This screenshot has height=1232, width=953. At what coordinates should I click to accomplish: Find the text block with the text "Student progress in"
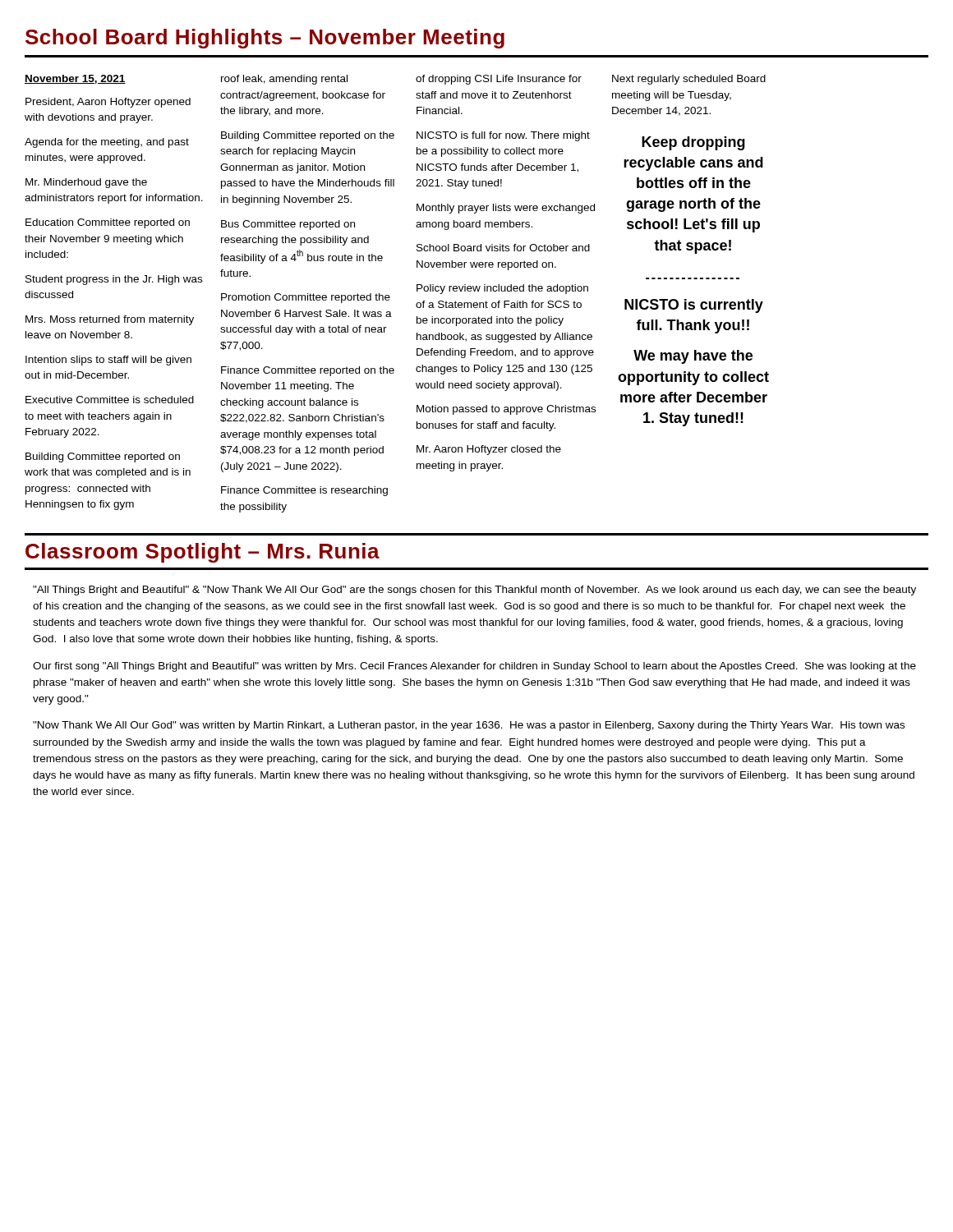coord(114,287)
